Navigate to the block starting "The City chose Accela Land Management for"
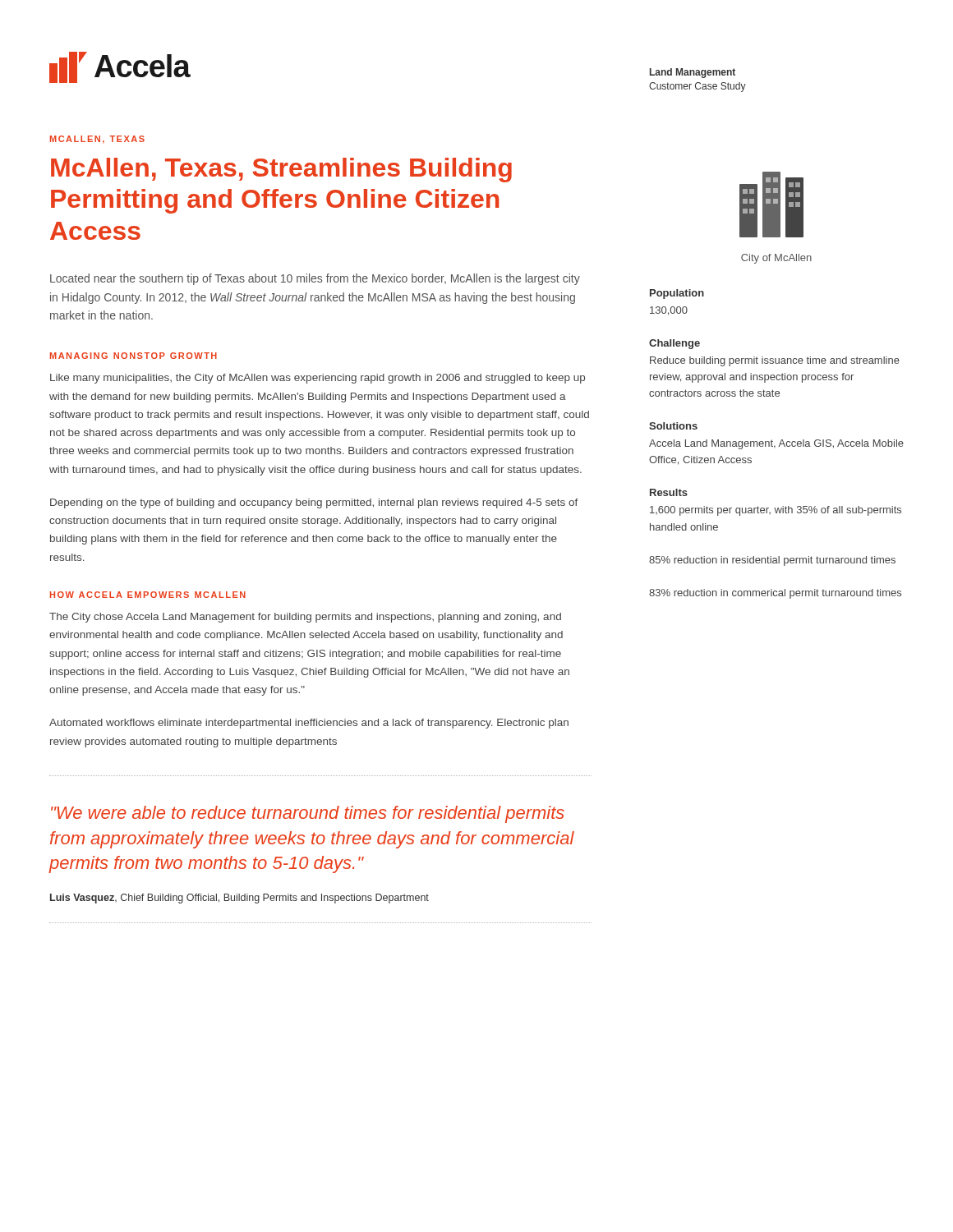 (x=310, y=653)
